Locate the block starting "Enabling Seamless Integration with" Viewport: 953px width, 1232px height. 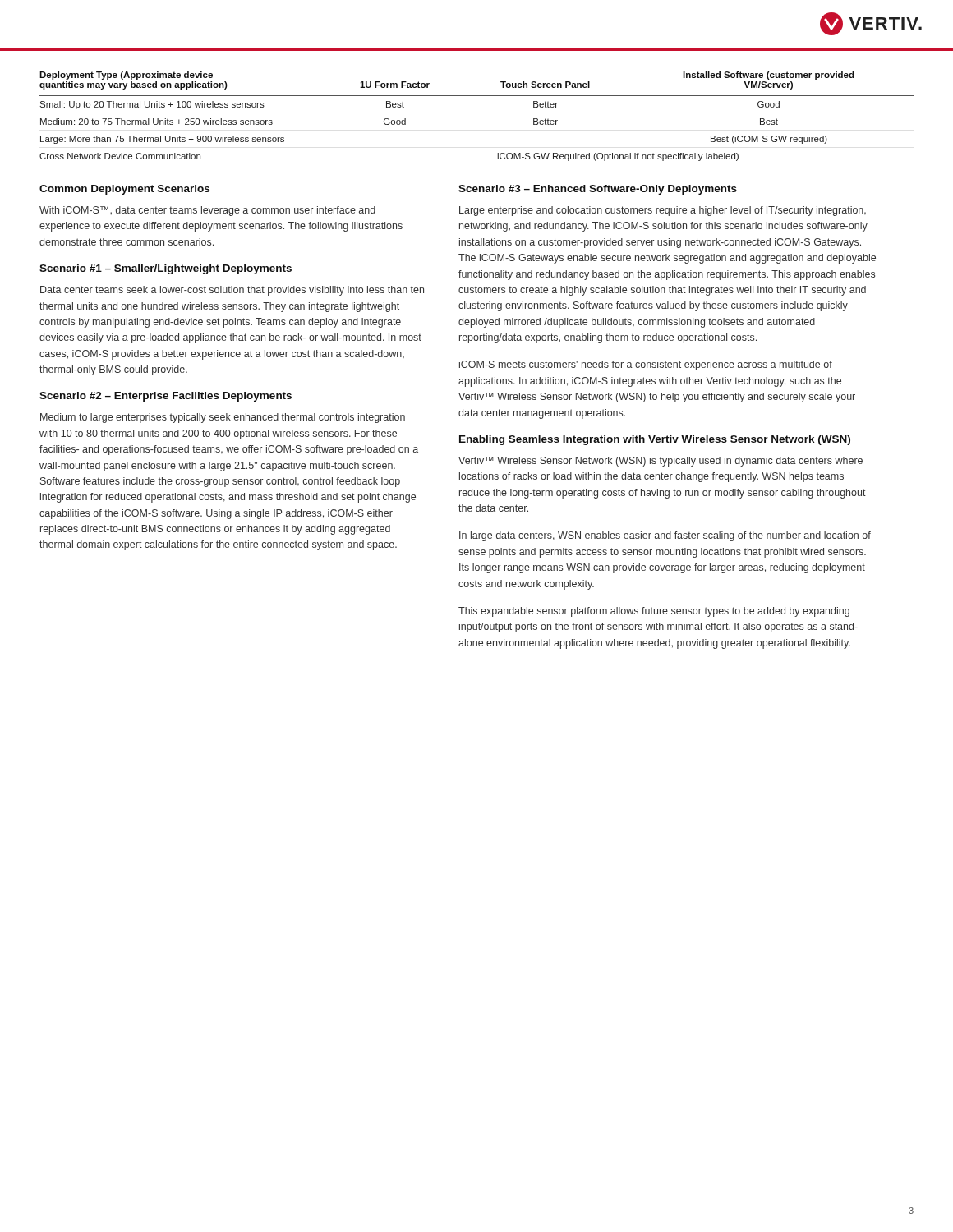pos(668,439)
